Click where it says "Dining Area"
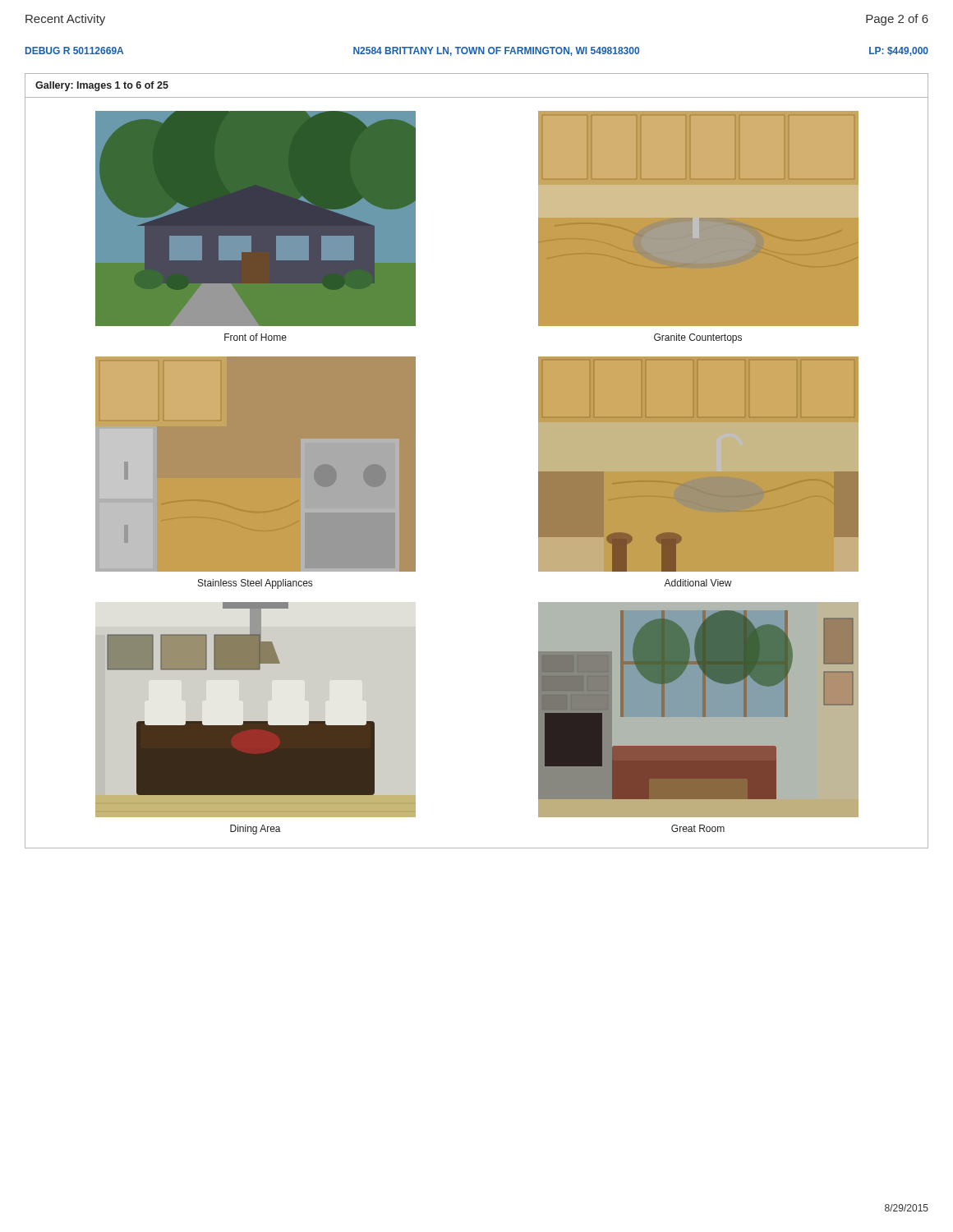Image resolution: width=953 pixels, height=1232 pixels. (x=255, y=829)
